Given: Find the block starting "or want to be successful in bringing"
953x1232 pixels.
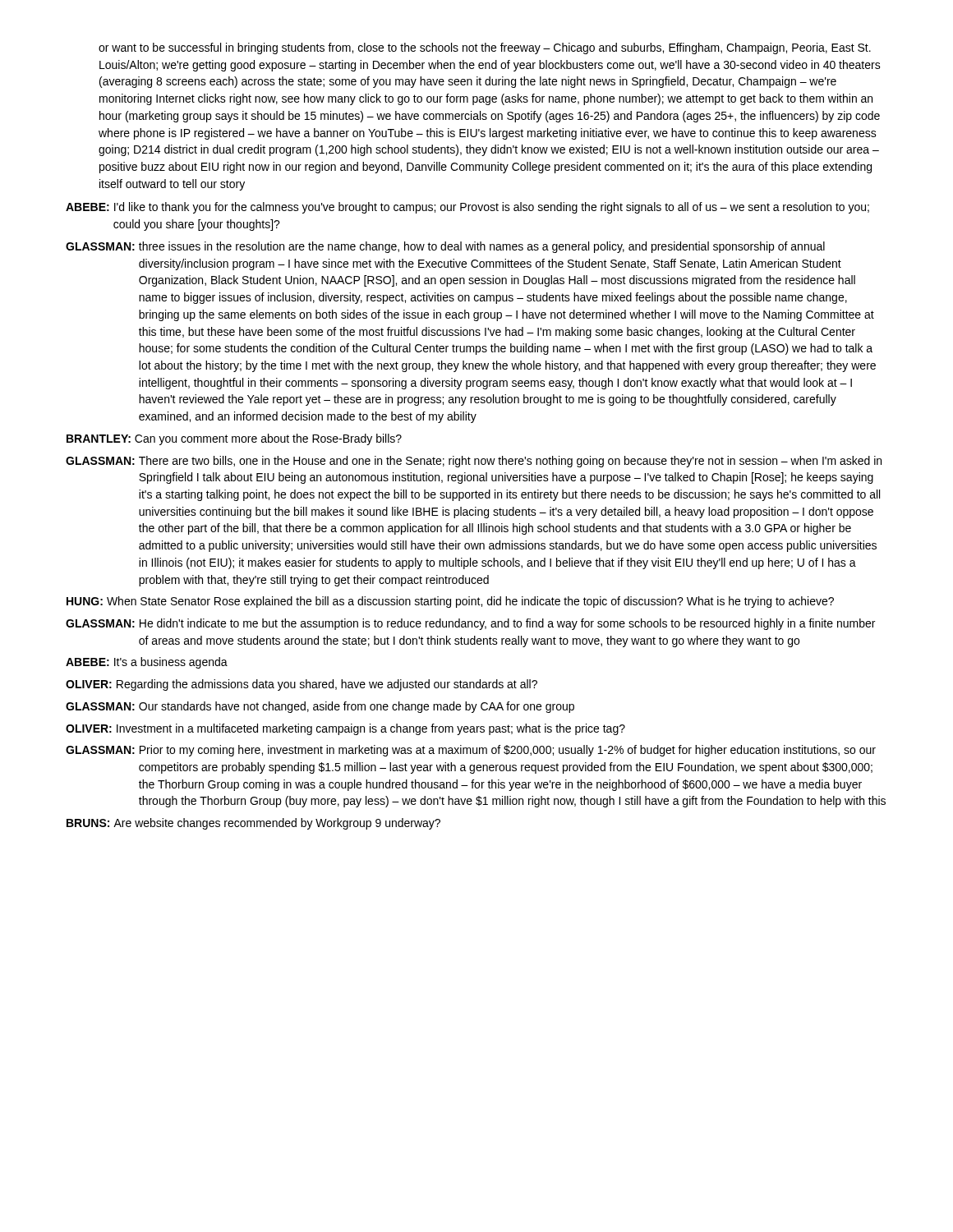Looking at the screenshot, I should tap(490, 116).
